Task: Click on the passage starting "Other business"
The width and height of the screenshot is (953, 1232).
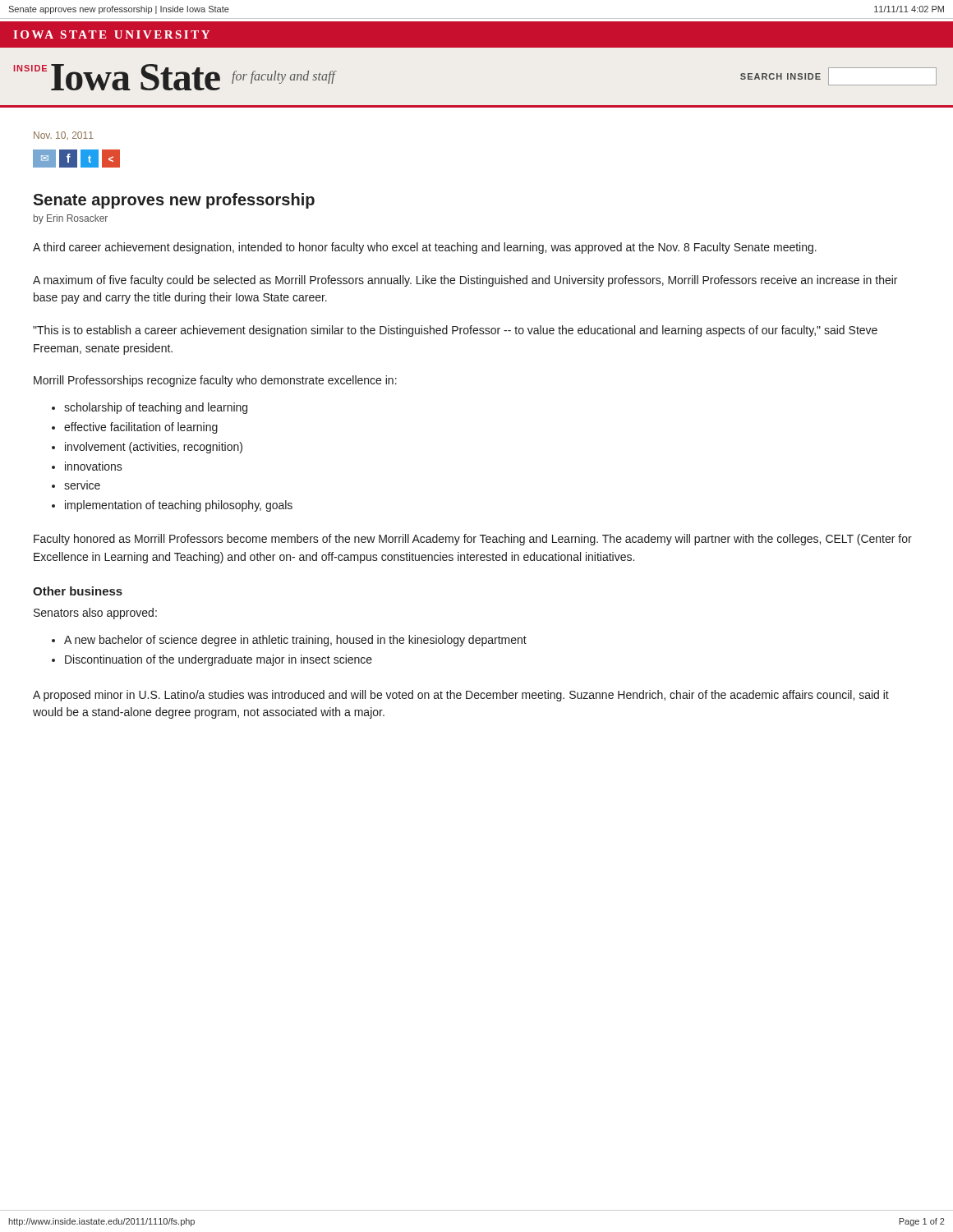Action: pos(78,591)
